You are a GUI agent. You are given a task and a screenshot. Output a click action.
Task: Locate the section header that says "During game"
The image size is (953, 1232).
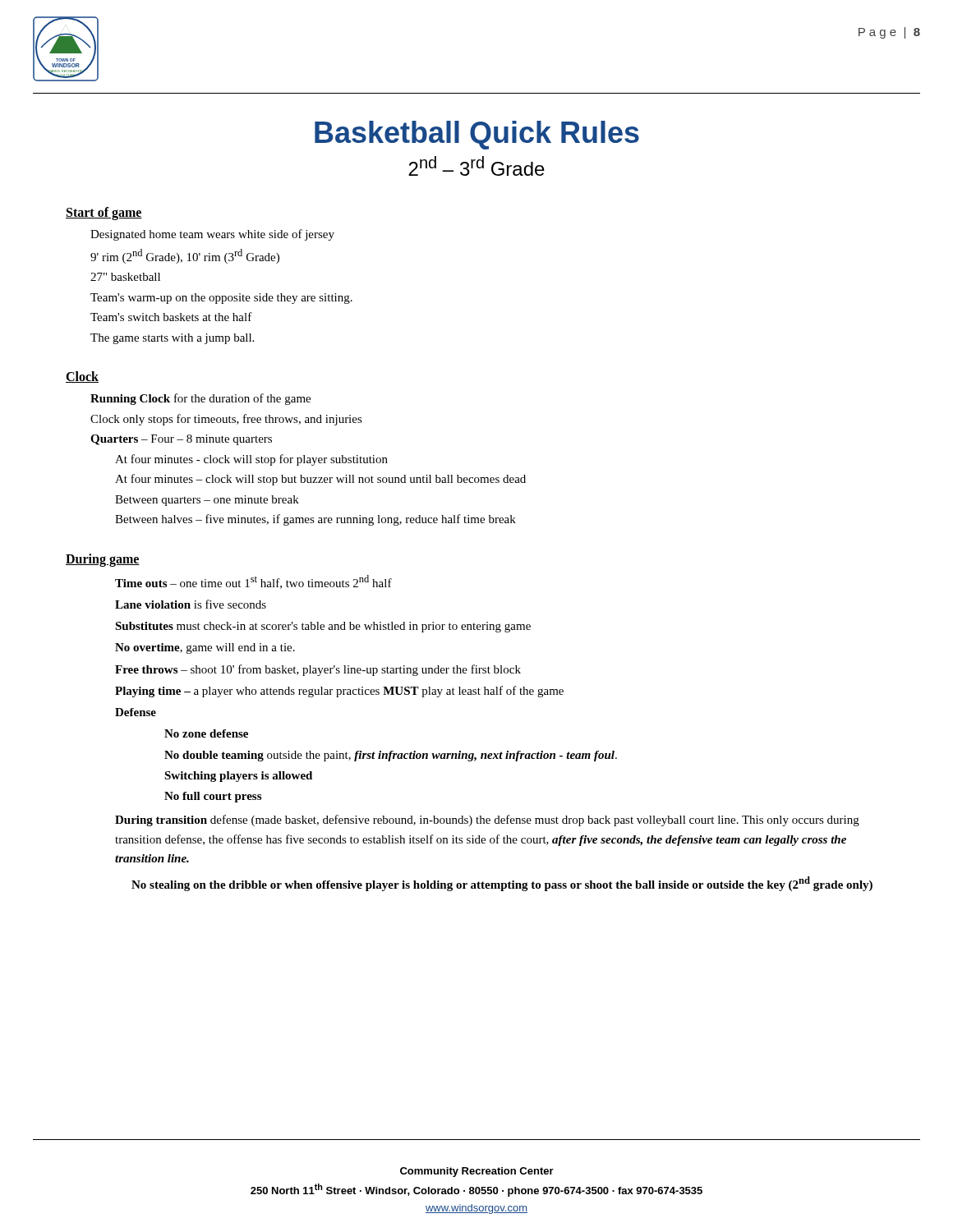point(102,559)
